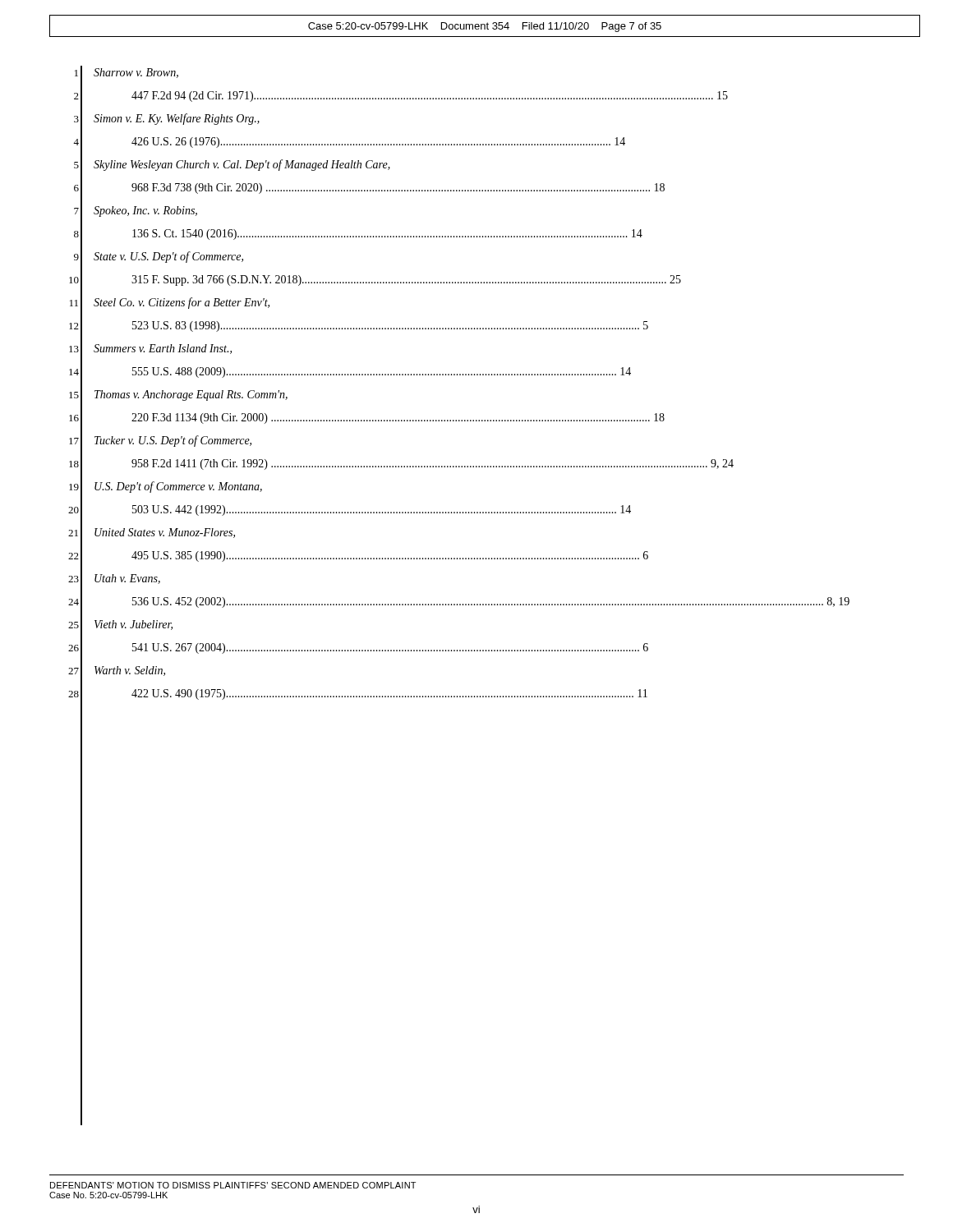Click where it says "6 968 F.3d 738 (9th Cir. 2020)"
This screenshot has height=1232, width=953.
pyautogui.click(x=476, y=188)
